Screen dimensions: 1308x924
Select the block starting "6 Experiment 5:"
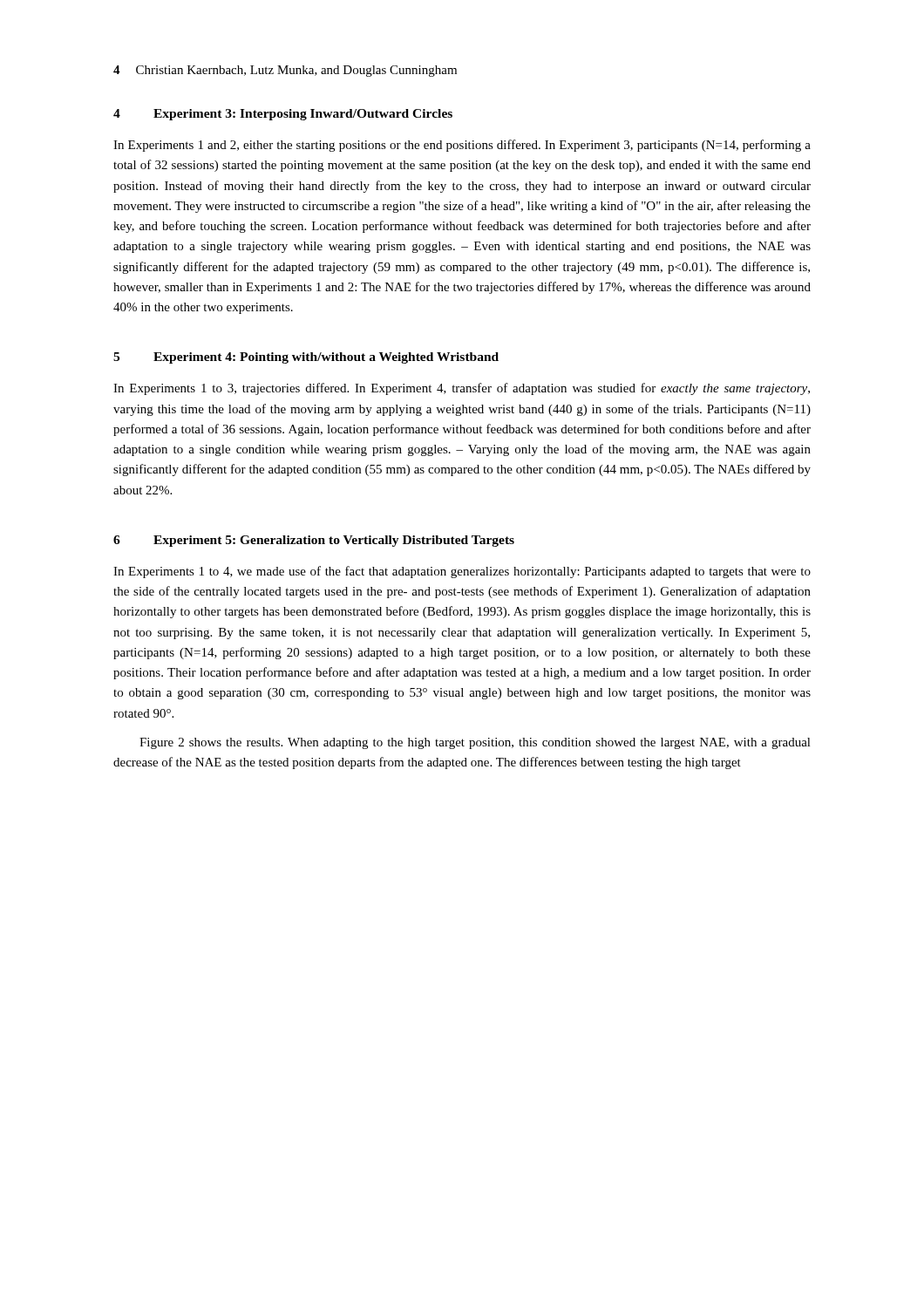click(314, 540)
